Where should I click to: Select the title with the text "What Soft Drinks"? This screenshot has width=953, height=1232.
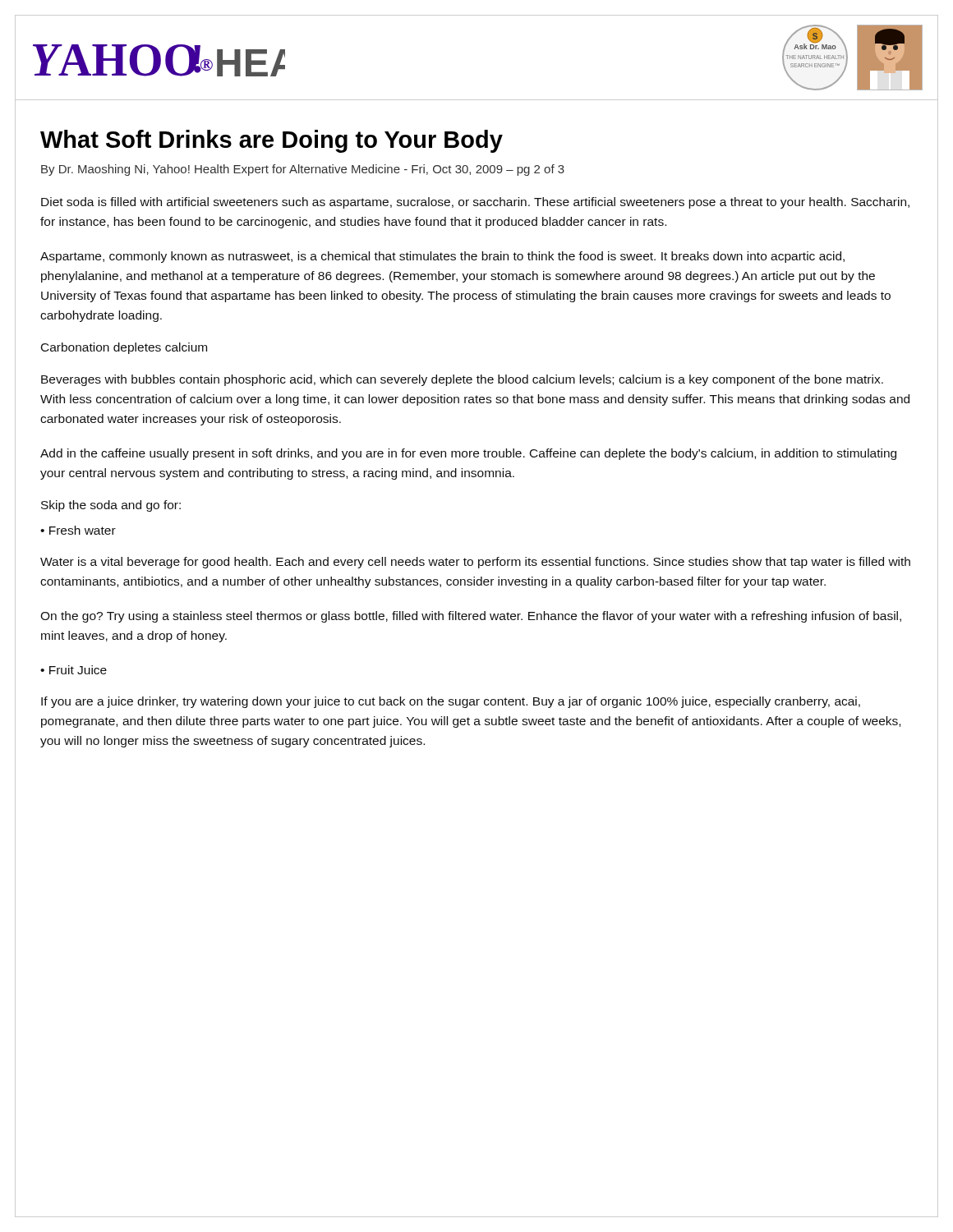(271, 140)
